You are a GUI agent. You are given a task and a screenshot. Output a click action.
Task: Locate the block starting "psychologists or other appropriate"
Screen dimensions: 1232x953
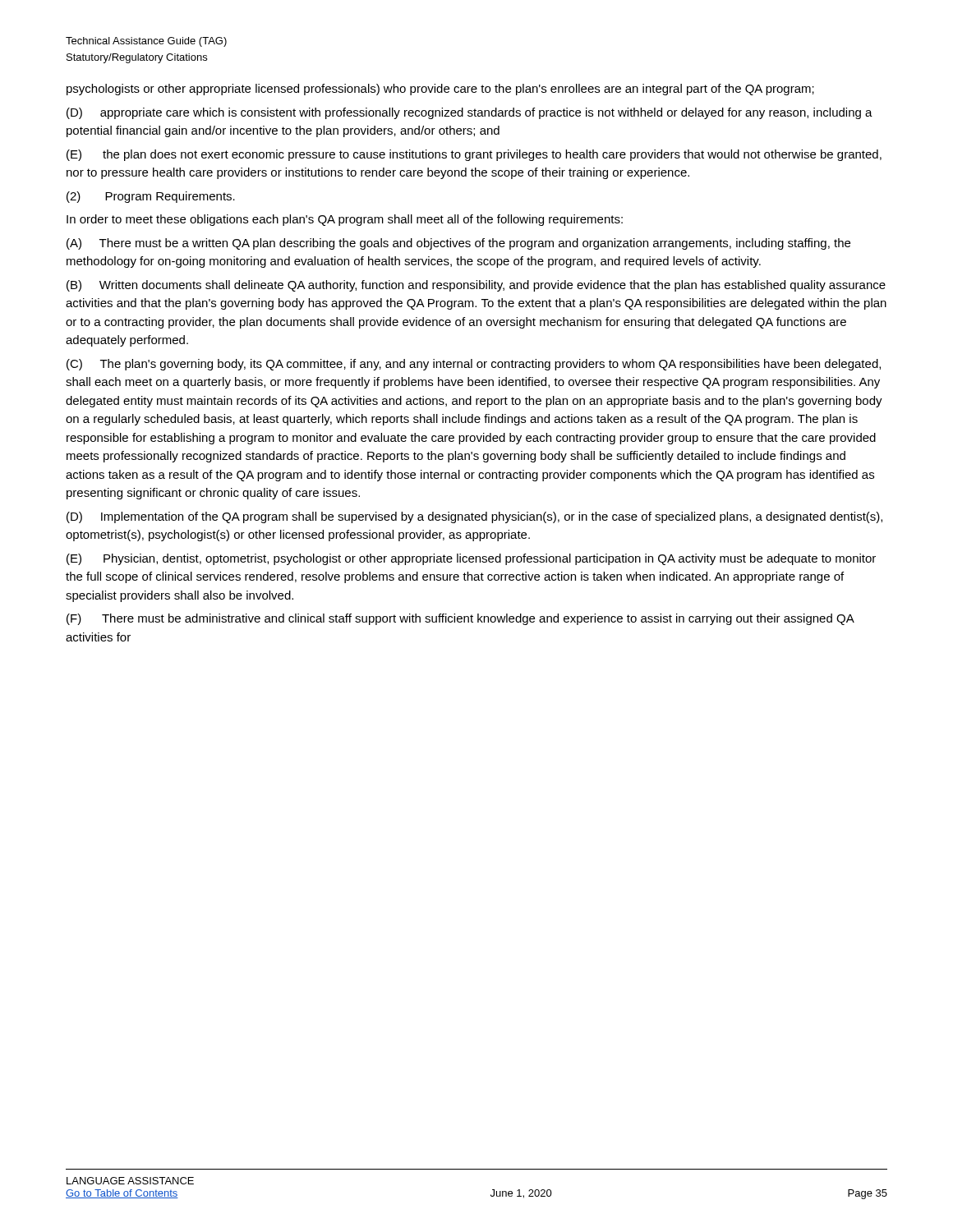tap(476, 89)
